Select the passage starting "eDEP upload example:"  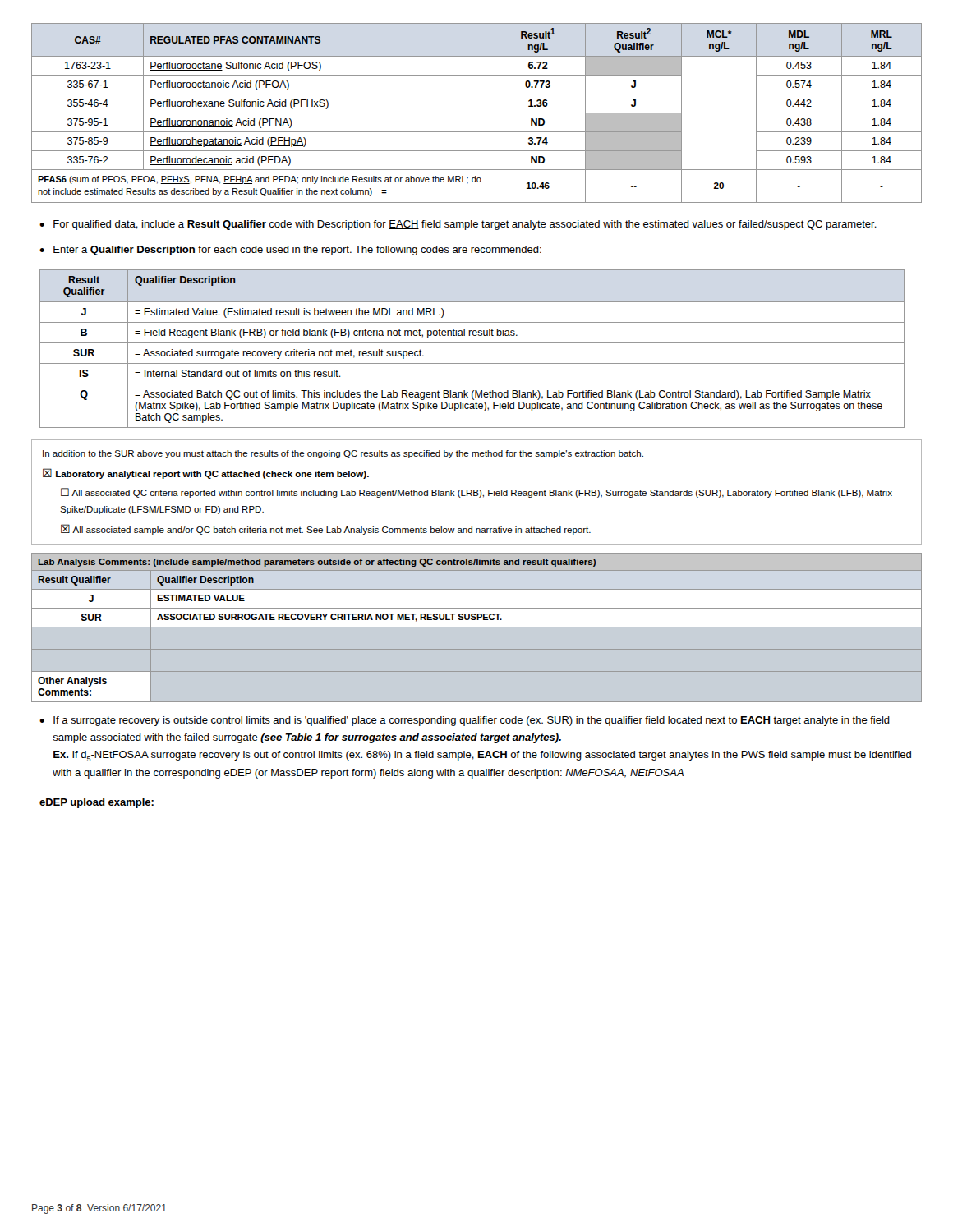[97, 802]
